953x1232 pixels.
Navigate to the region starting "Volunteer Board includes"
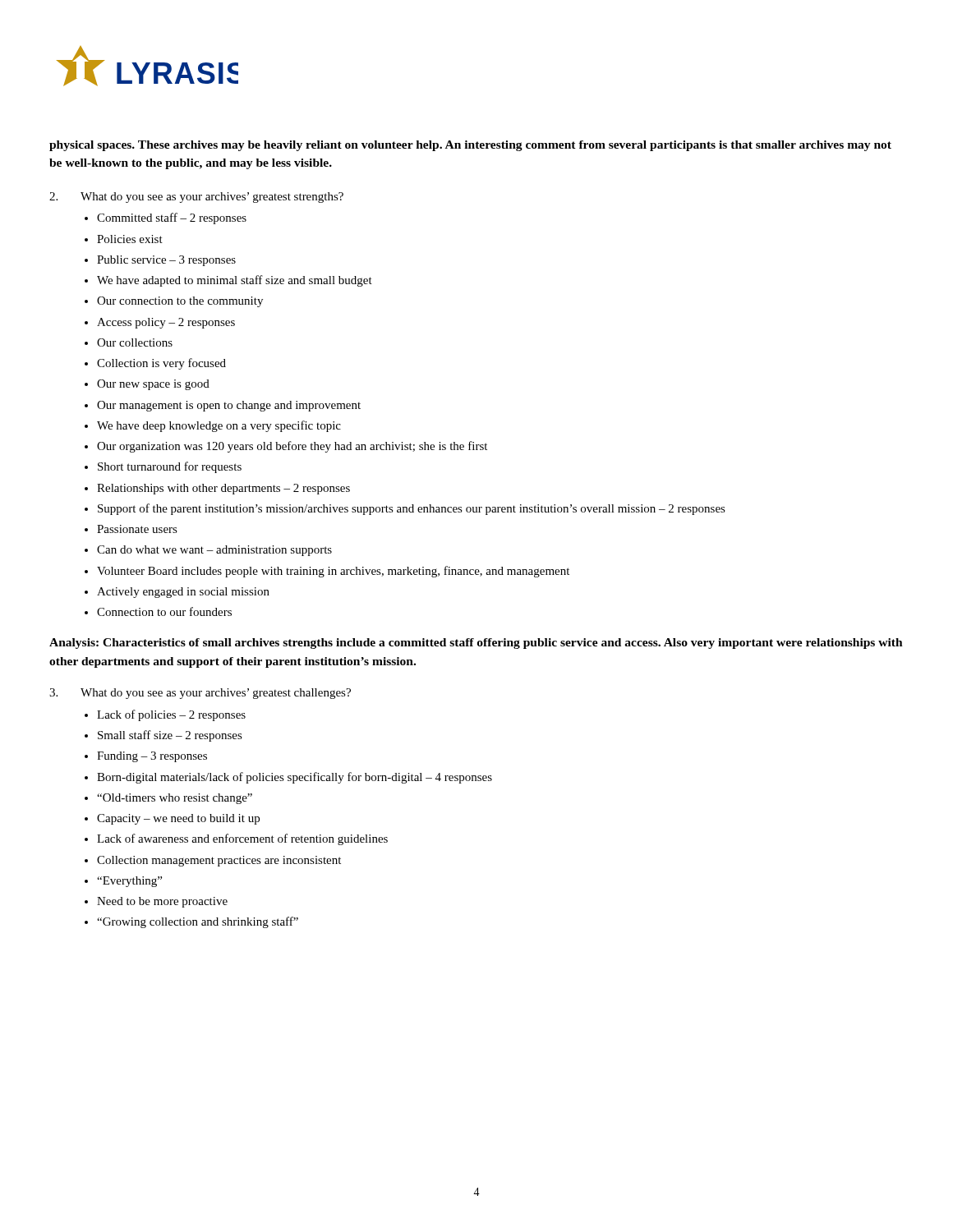333,571
